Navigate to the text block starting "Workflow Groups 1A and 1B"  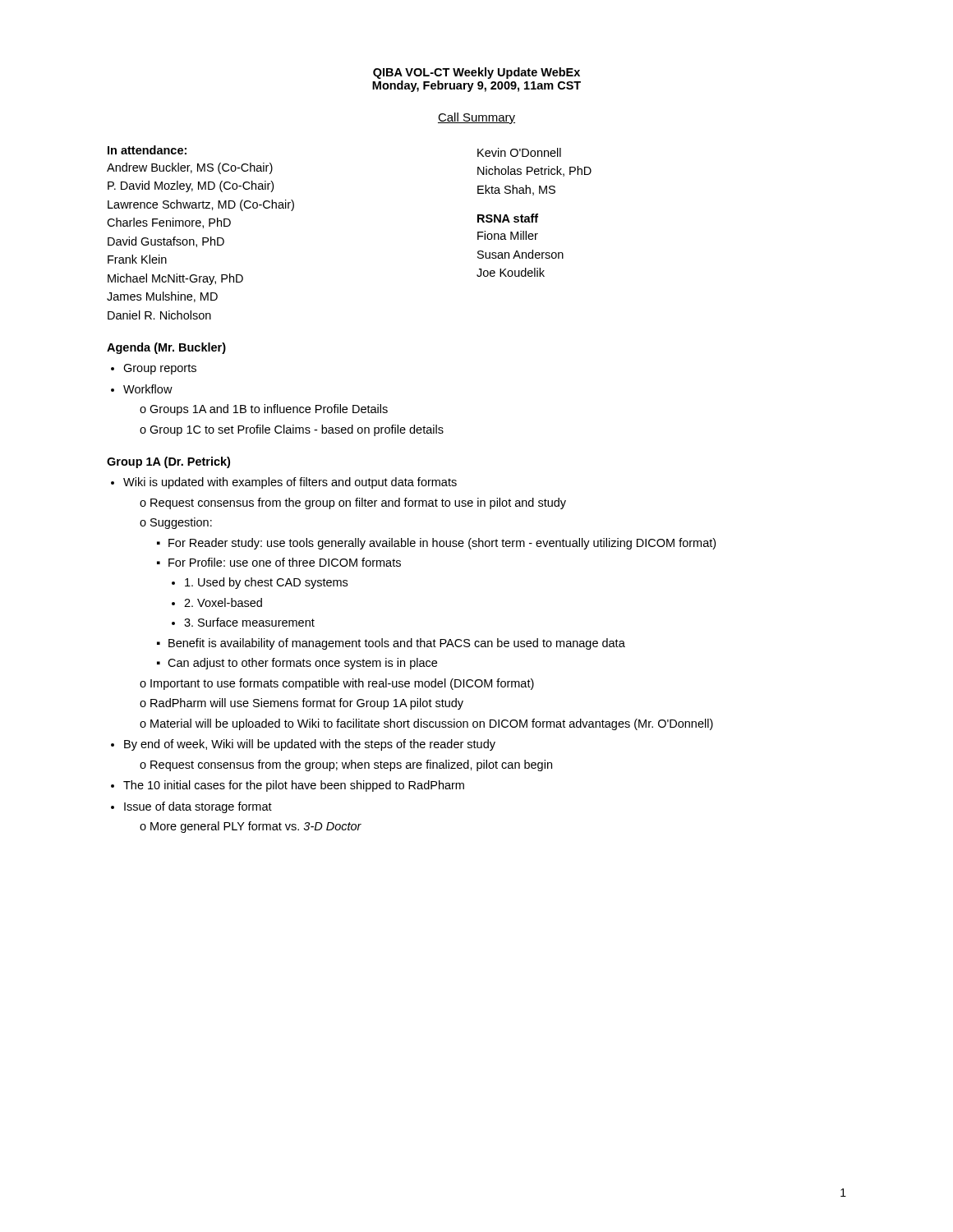tap(148, 389)
